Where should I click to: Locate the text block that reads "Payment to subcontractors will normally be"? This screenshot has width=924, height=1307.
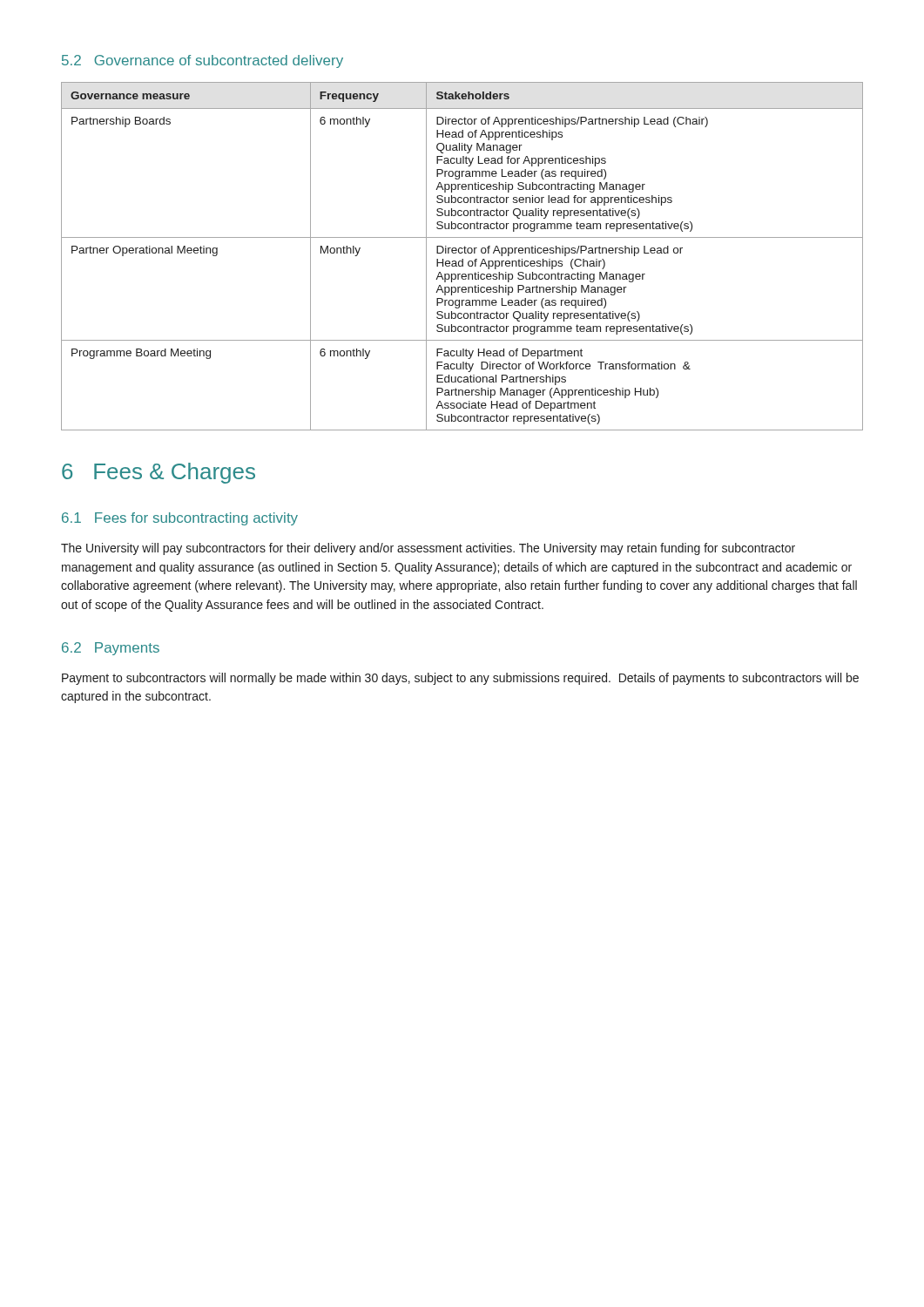(462, 688)
